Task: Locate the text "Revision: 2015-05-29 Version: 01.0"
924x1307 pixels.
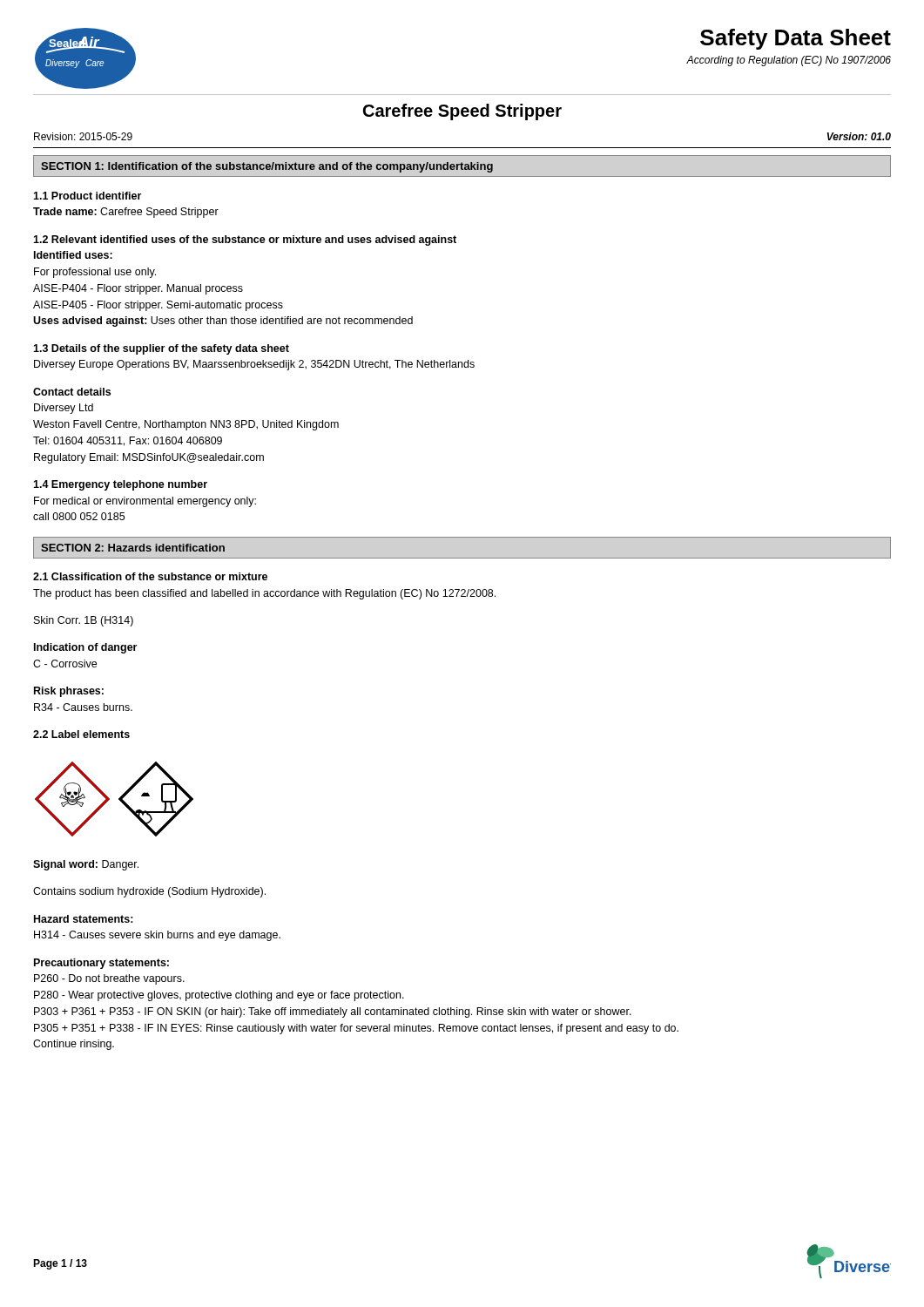Action: [462, 137]
